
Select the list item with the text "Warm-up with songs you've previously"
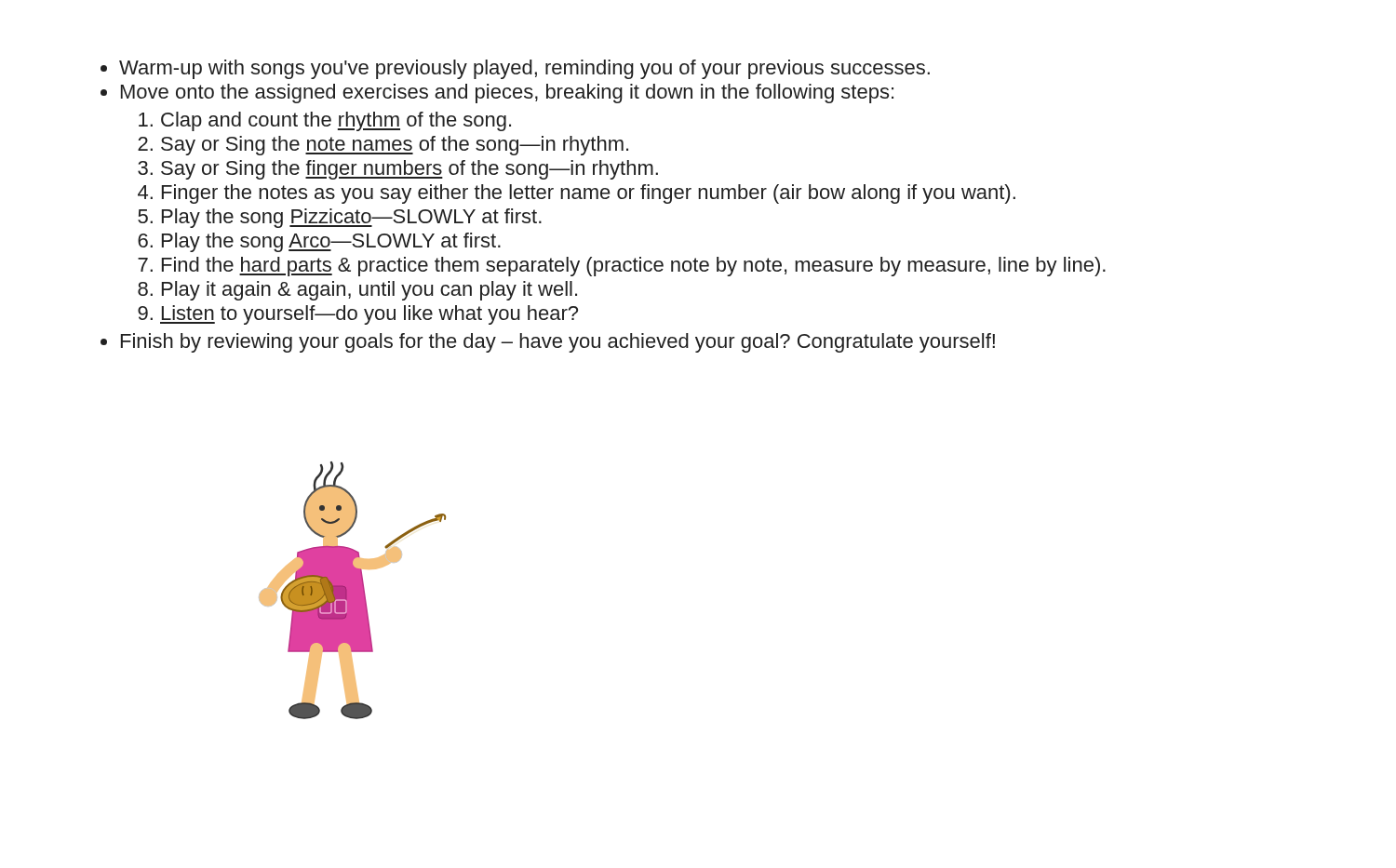click(716, 68)
